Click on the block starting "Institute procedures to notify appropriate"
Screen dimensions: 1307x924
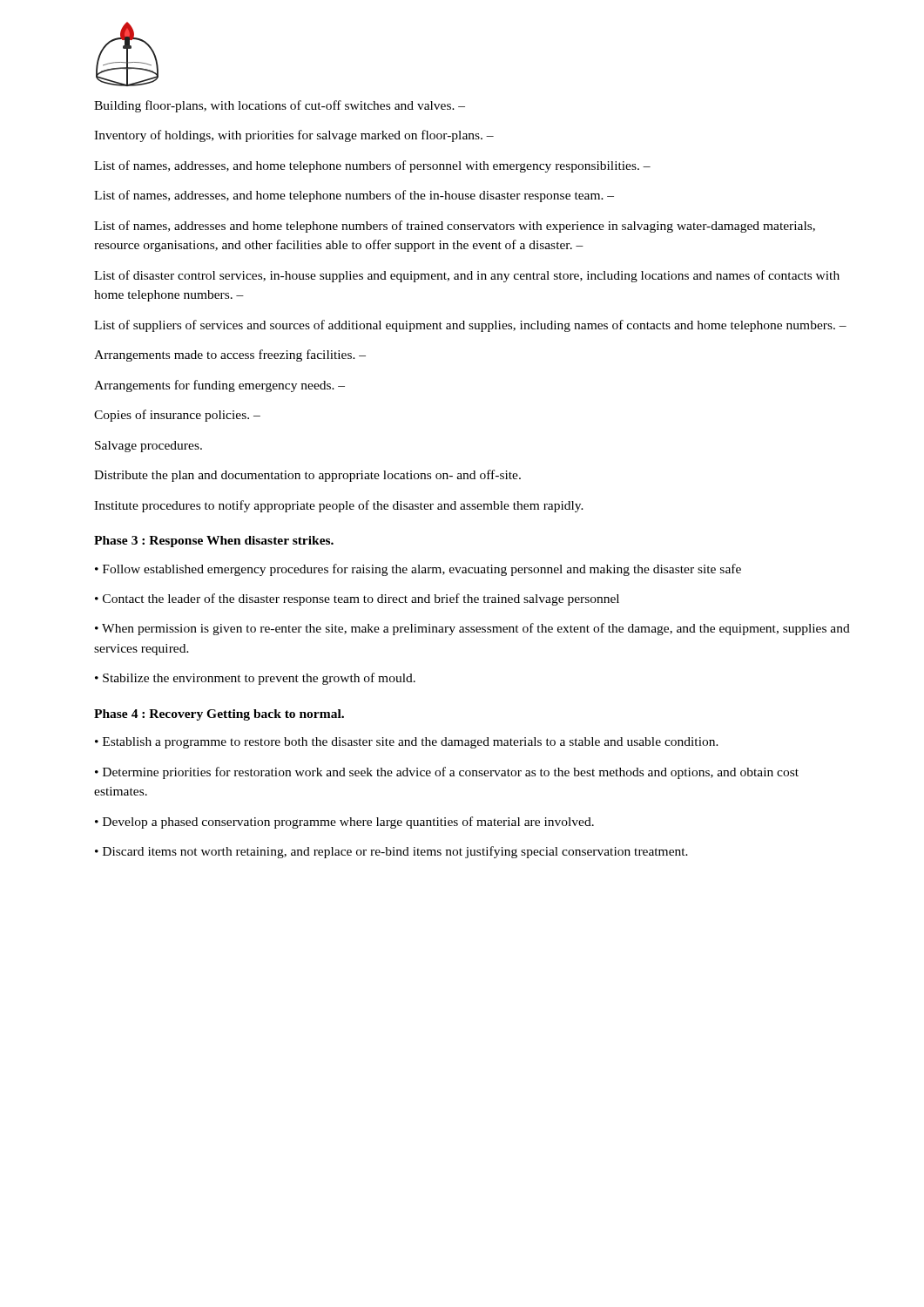[339, 505]
